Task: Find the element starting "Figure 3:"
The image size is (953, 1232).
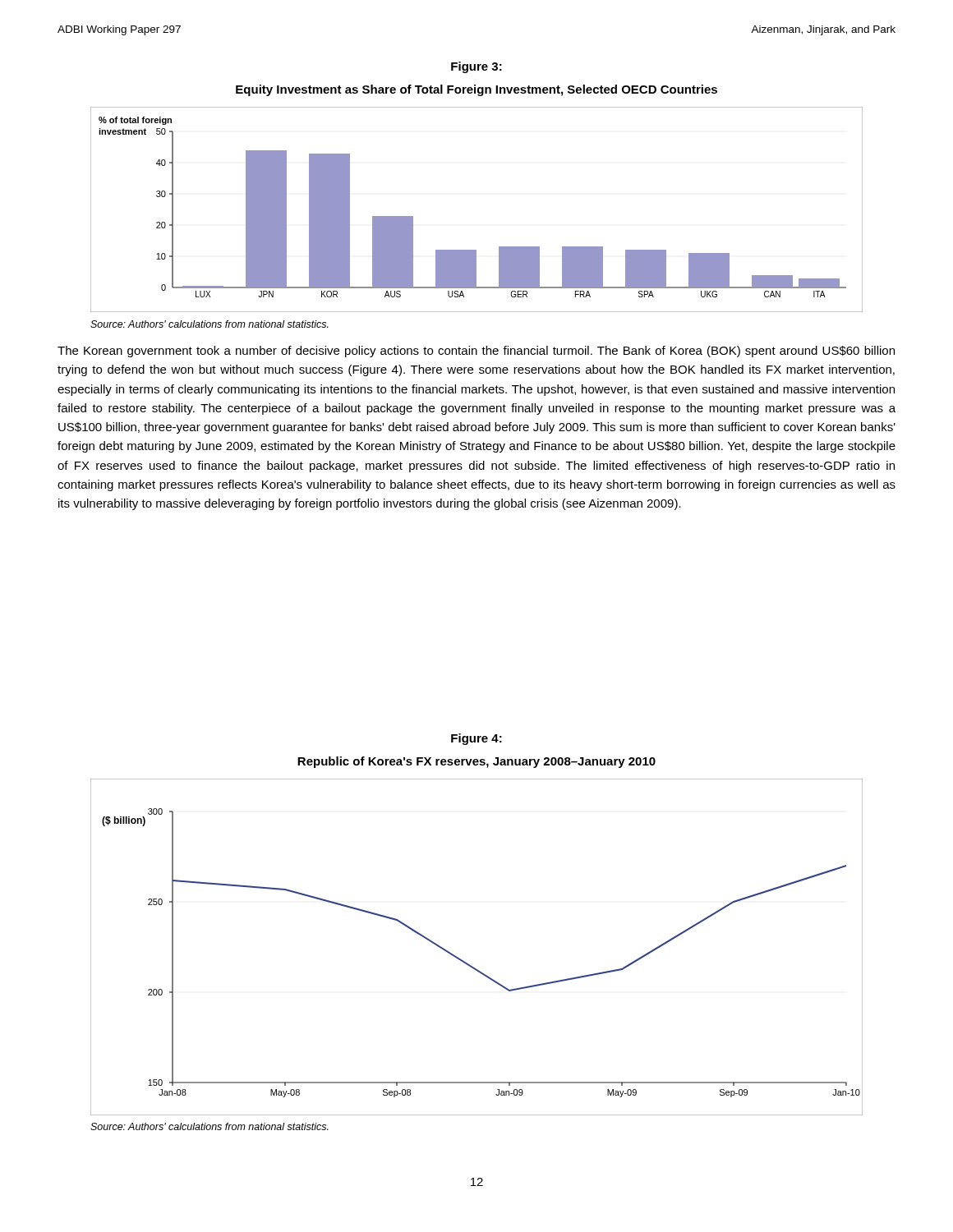Action: (476, 66)
